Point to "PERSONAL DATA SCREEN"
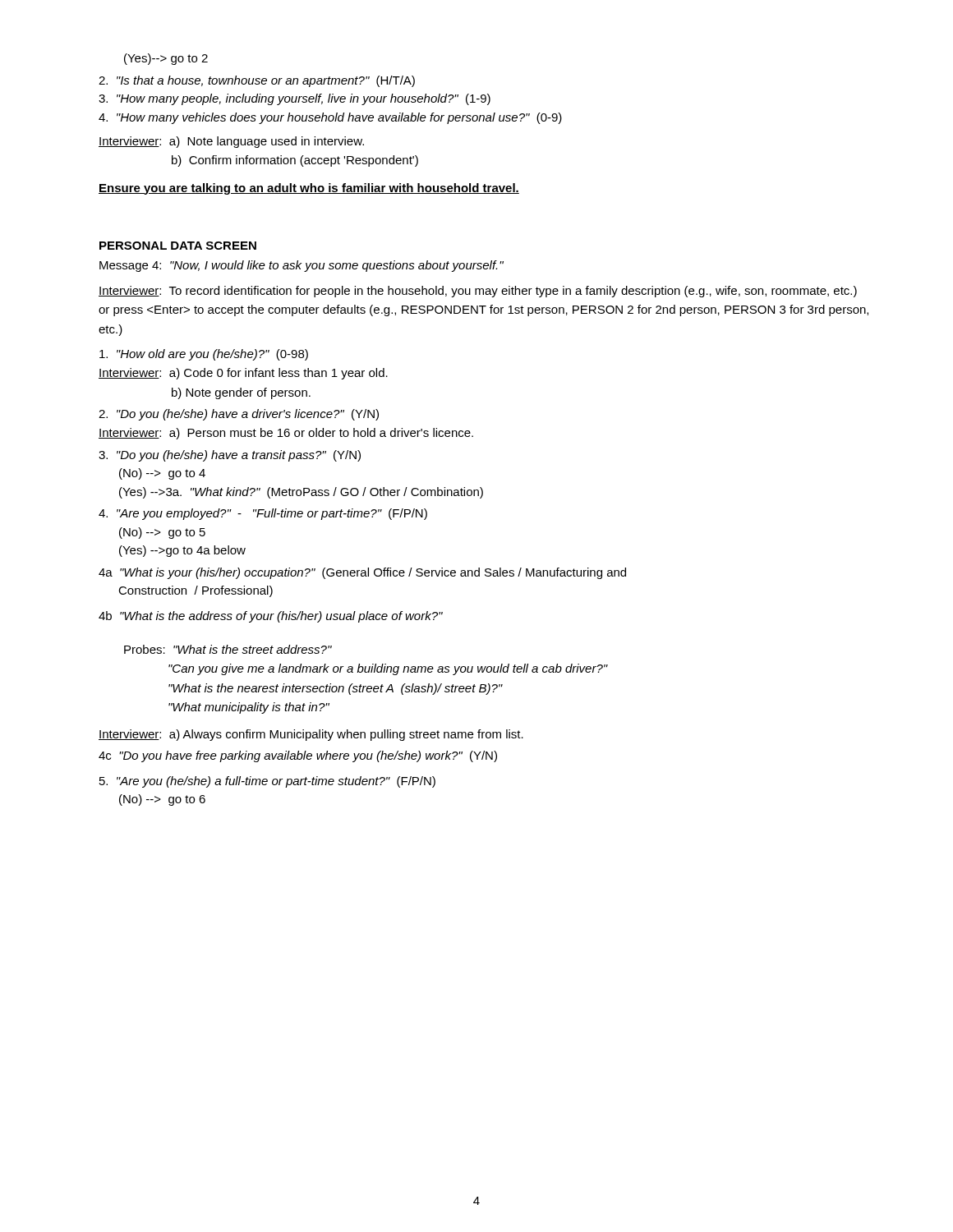 point(178,245)
